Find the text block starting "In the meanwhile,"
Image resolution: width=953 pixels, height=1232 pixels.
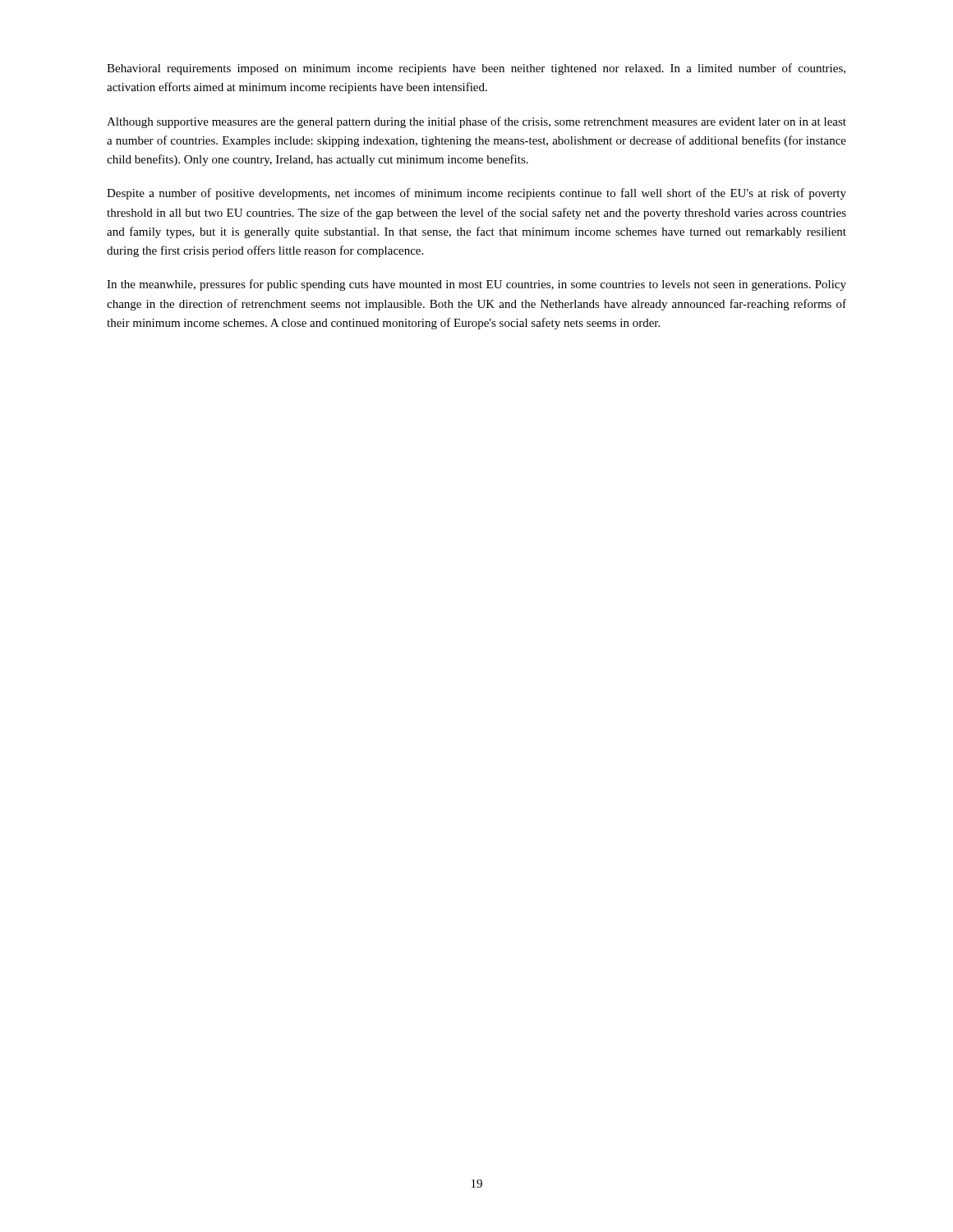coord(476,304)
